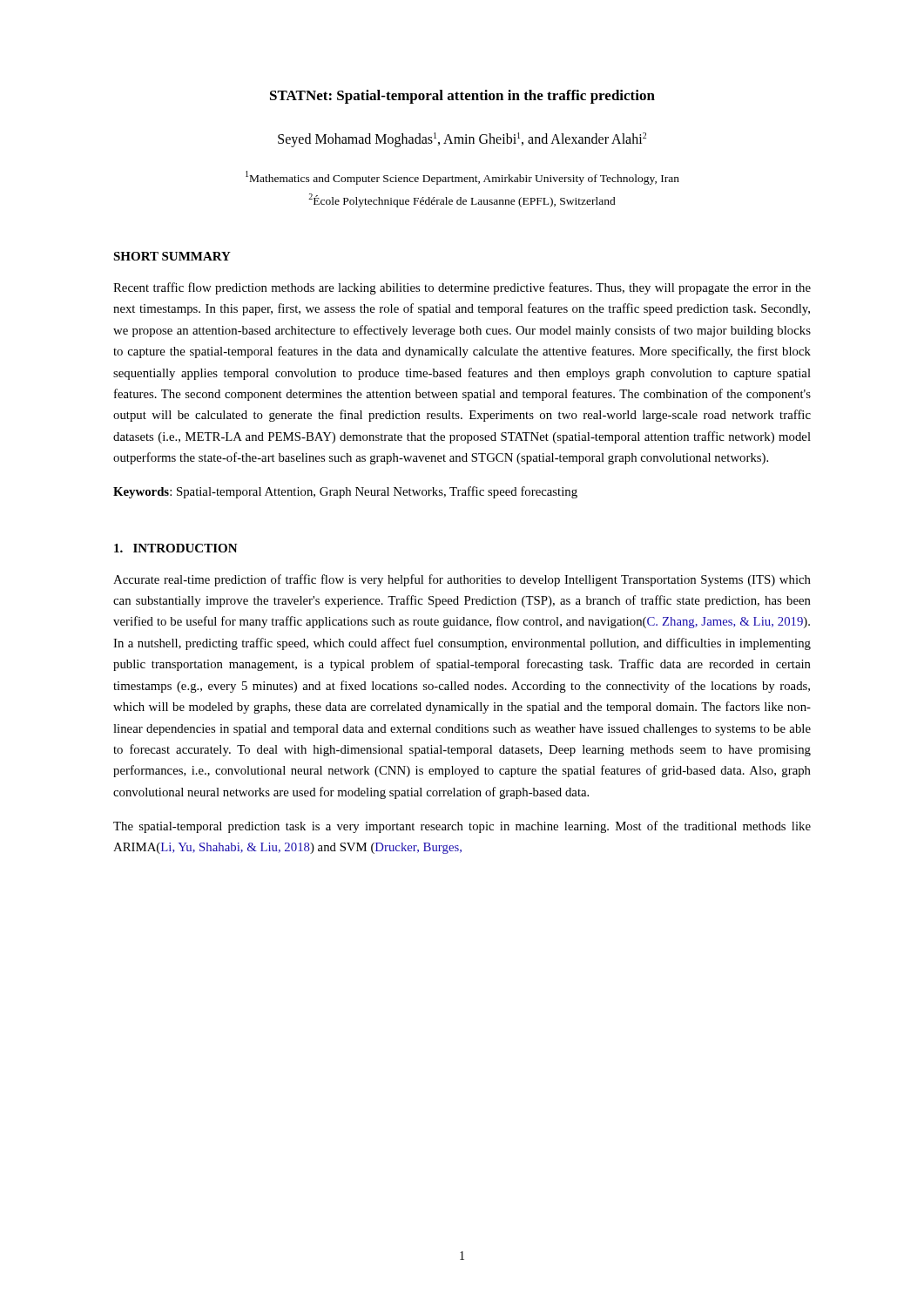Find "Seyed Mohamad Moghadas1, Amin Gheibi1, and Alexander Alahi2" on this page

click(x=462, y=139)
